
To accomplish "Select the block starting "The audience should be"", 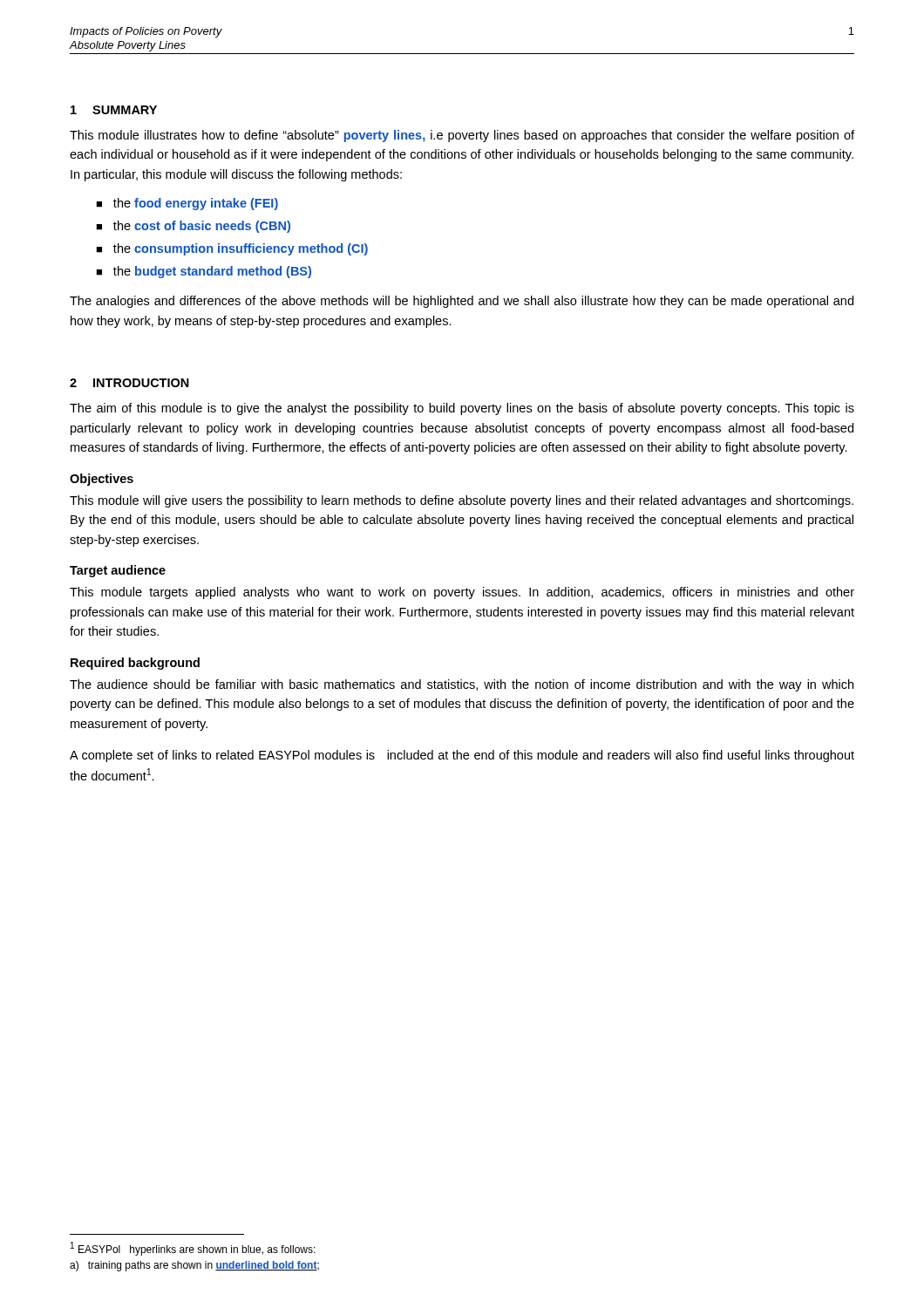I will click(462, 704).
